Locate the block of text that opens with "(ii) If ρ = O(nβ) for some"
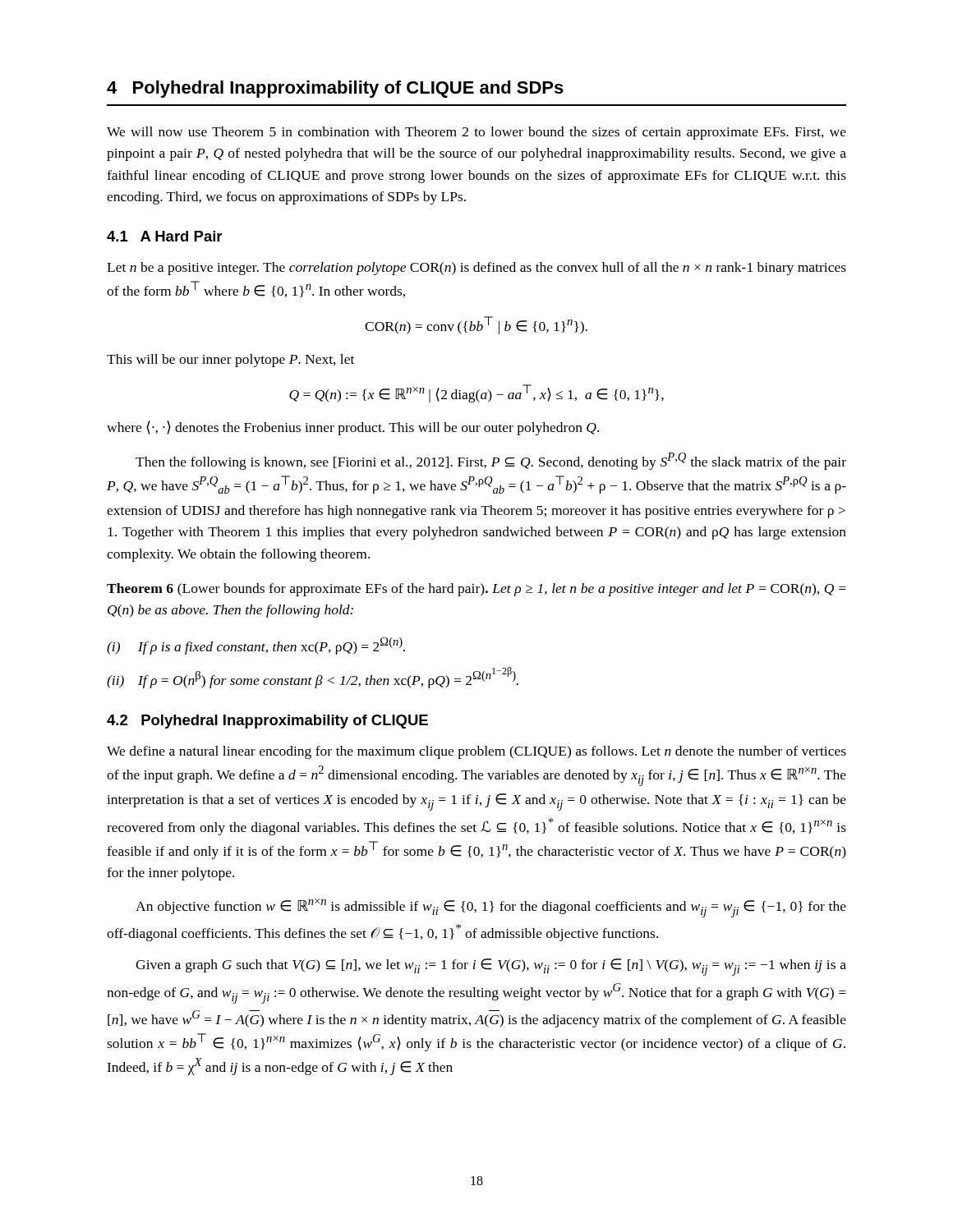Image resolution: width=953 pixels, height=1232 pixels. click(476, 677)
